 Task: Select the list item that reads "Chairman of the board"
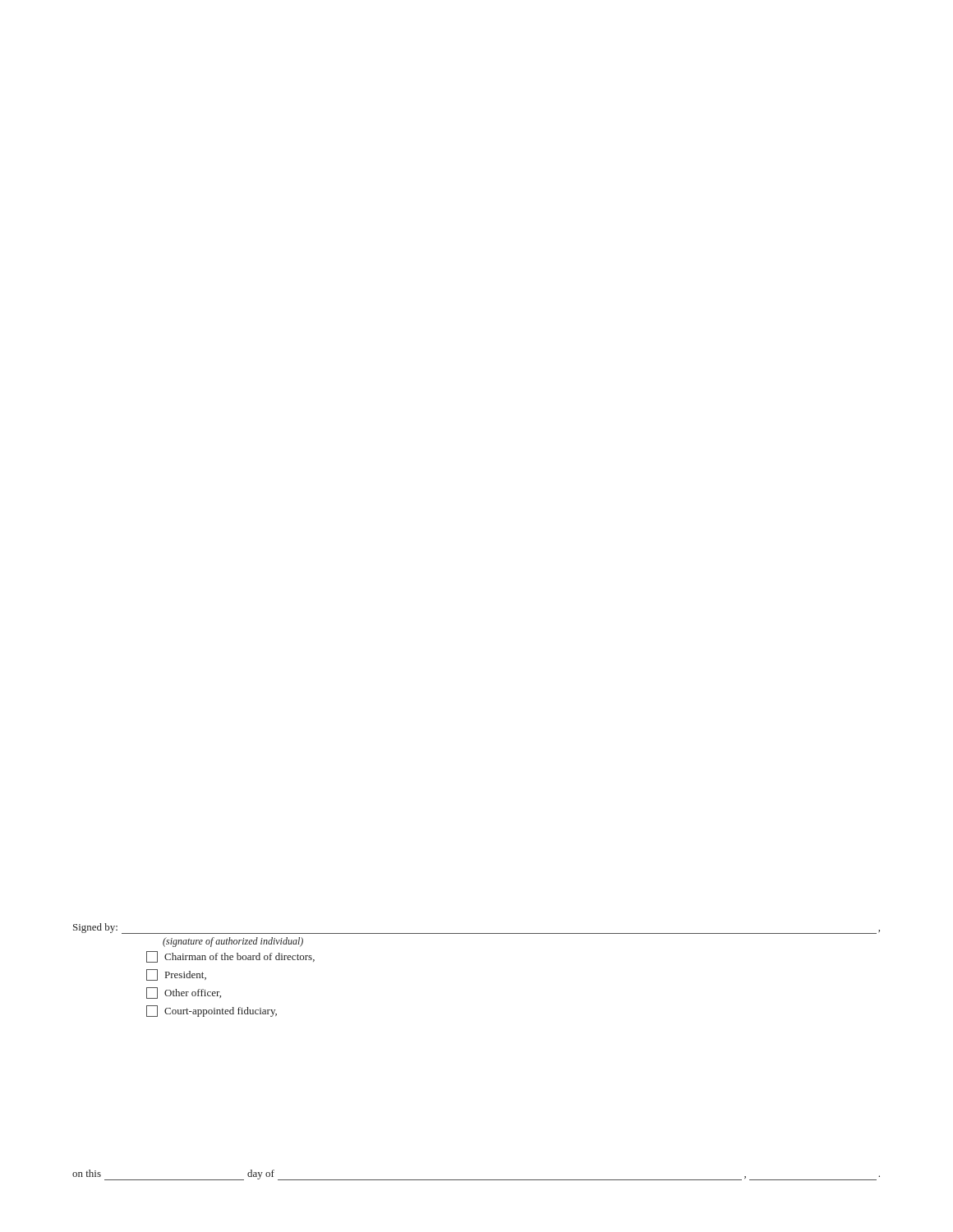(231, 957)
